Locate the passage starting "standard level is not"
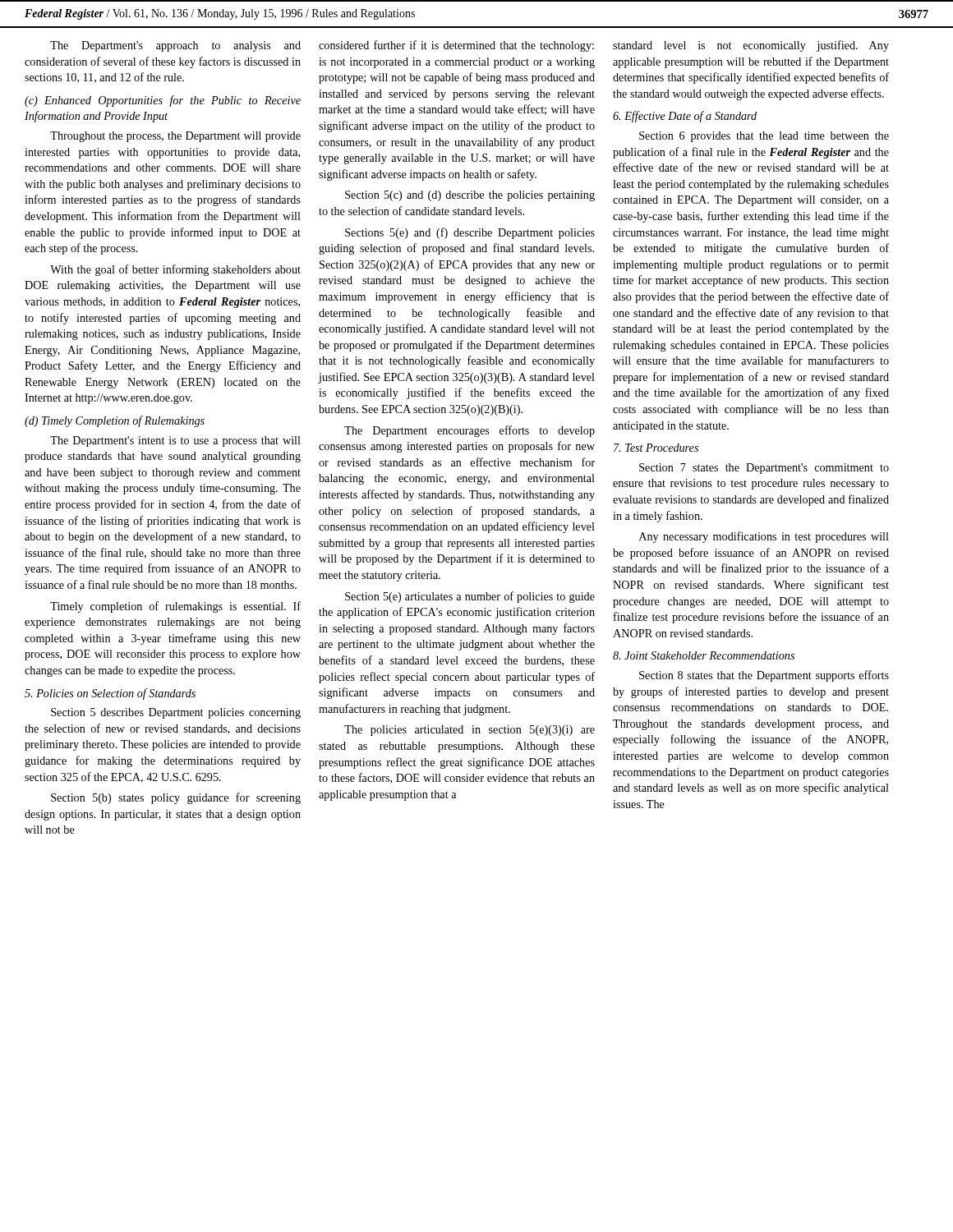 pyautogui.click(x=751, y=70)
